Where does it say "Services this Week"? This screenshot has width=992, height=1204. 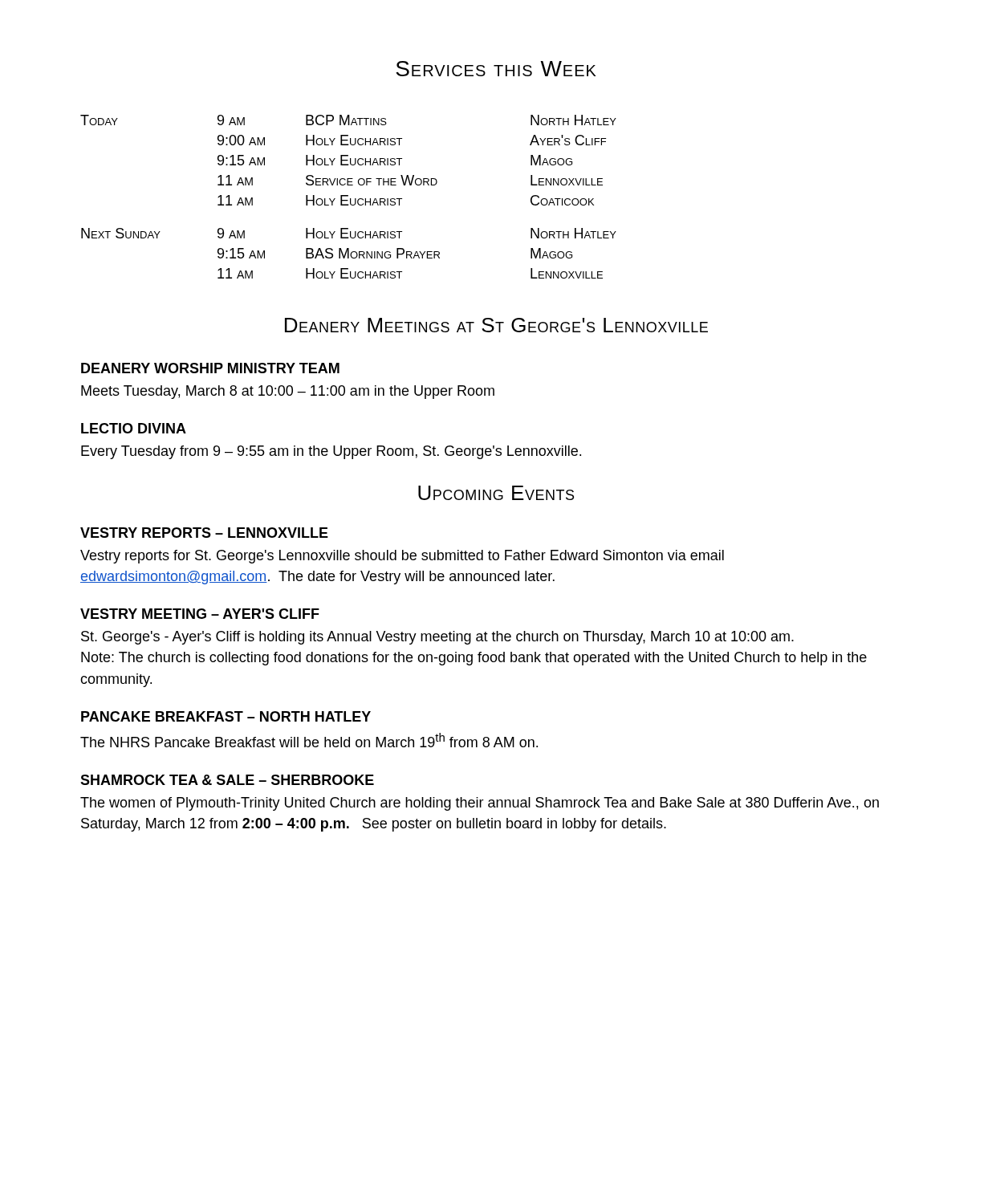click(x=496, y=69)
